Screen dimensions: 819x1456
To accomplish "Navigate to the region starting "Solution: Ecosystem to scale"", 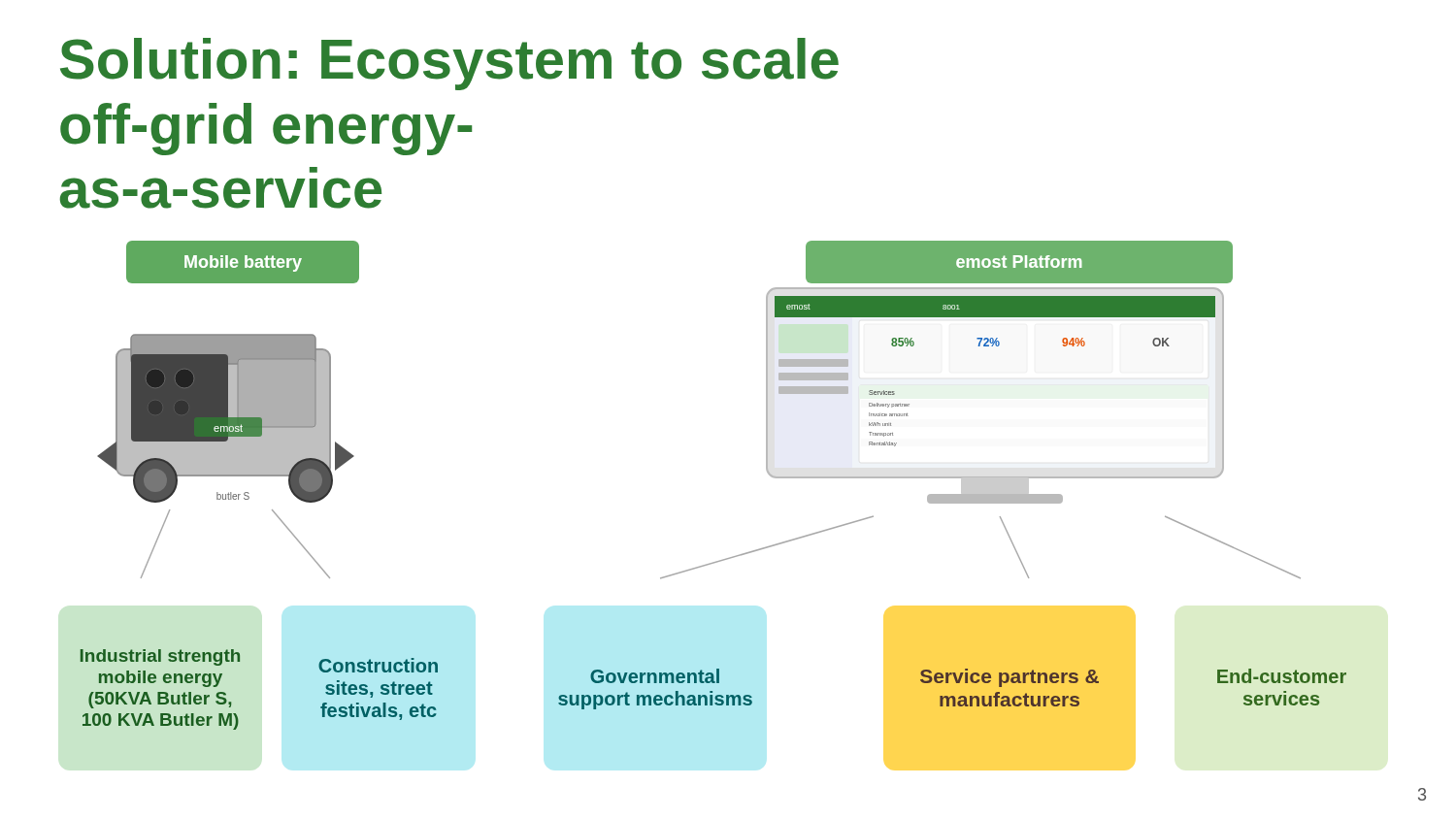I will 449,123.
